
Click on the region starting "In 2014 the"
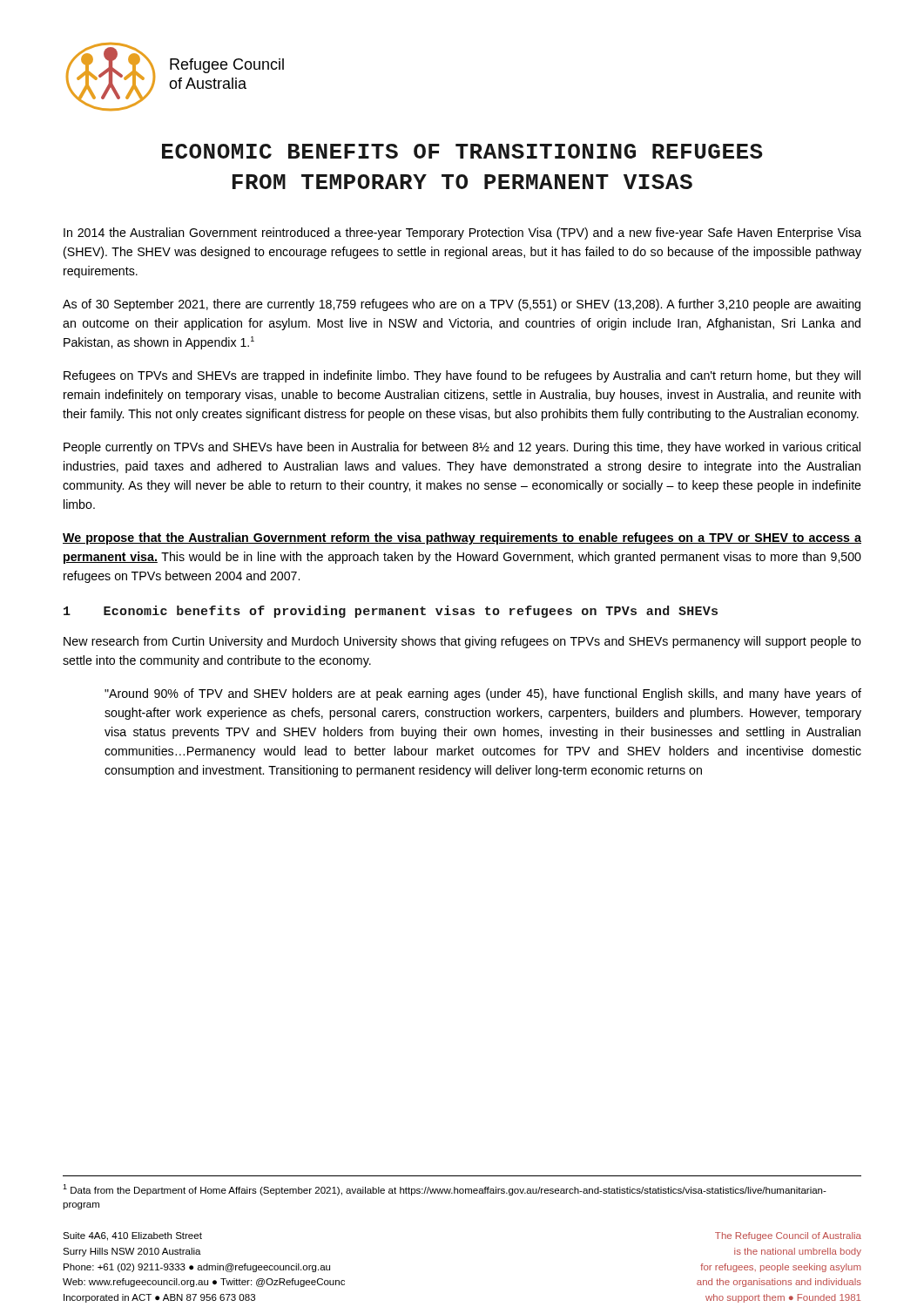tap(462, 252)
